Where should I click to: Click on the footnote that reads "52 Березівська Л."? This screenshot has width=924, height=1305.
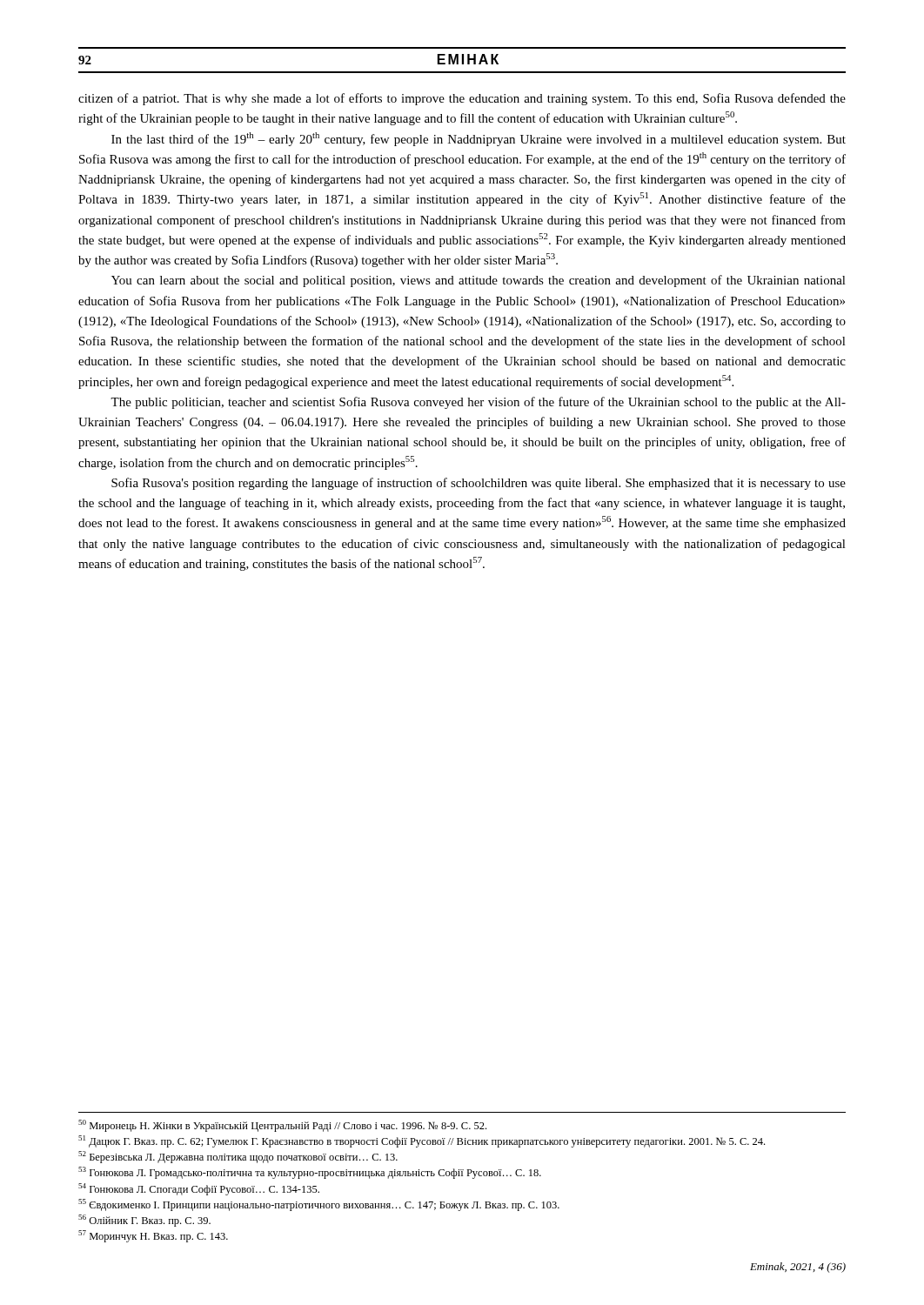click(x=238, y=1156)
